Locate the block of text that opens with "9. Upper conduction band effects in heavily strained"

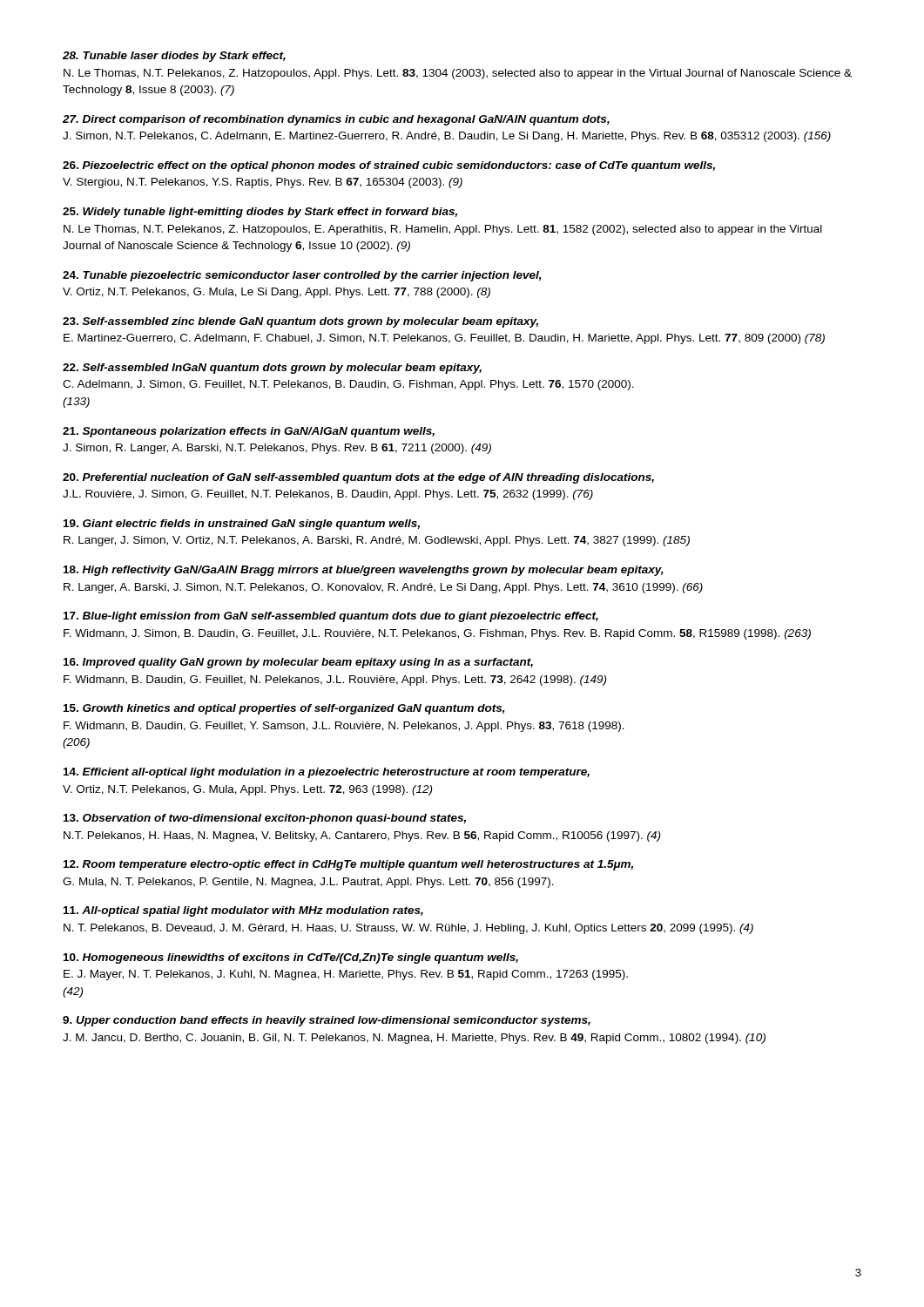click(x=414, y=1029)
